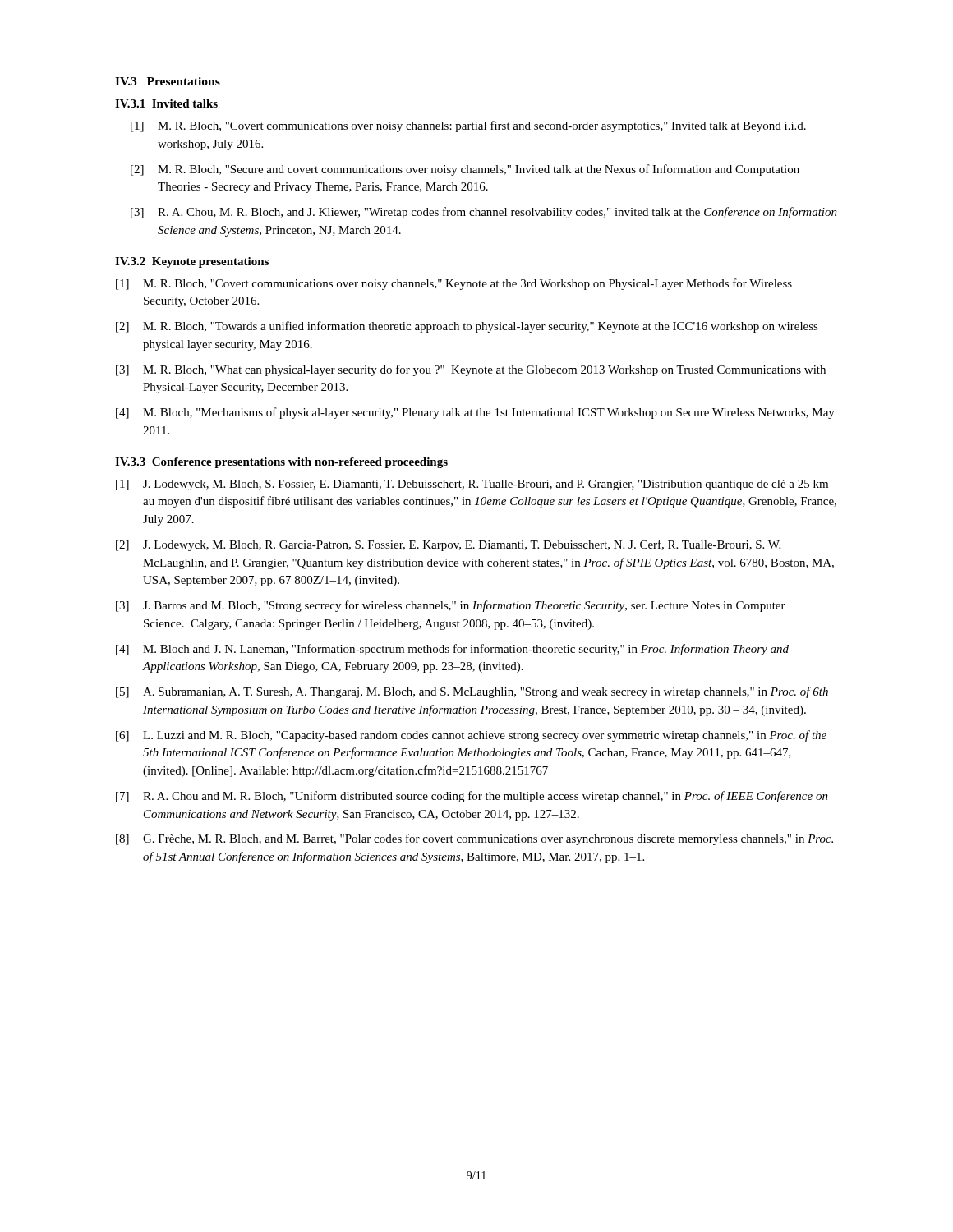Locate the passage starting "[1] J. Lodewyck, M. Bloch,"

tap(476, 502)
